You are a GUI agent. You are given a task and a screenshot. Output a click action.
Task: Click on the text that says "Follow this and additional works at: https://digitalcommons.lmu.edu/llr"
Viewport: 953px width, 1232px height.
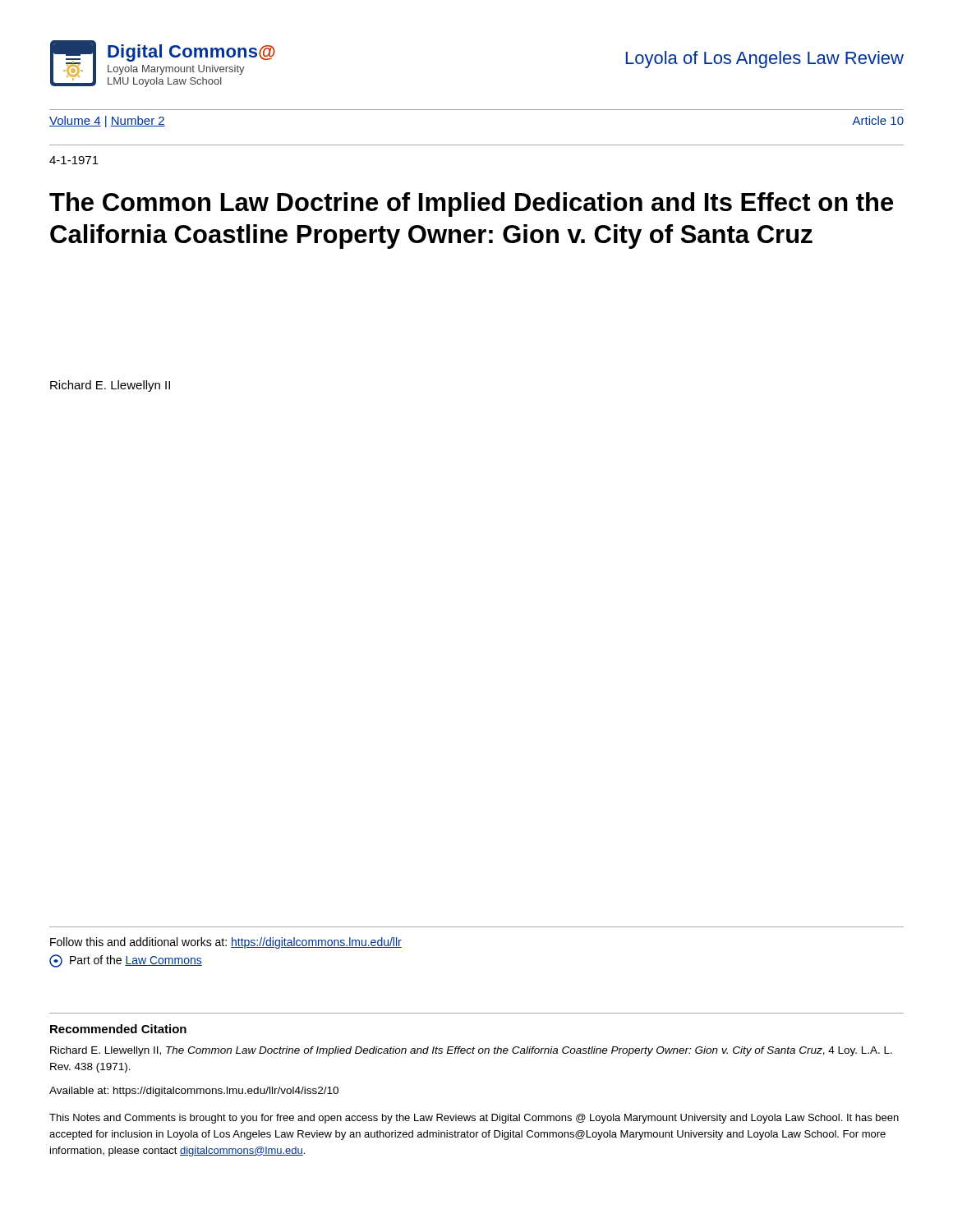225,942
